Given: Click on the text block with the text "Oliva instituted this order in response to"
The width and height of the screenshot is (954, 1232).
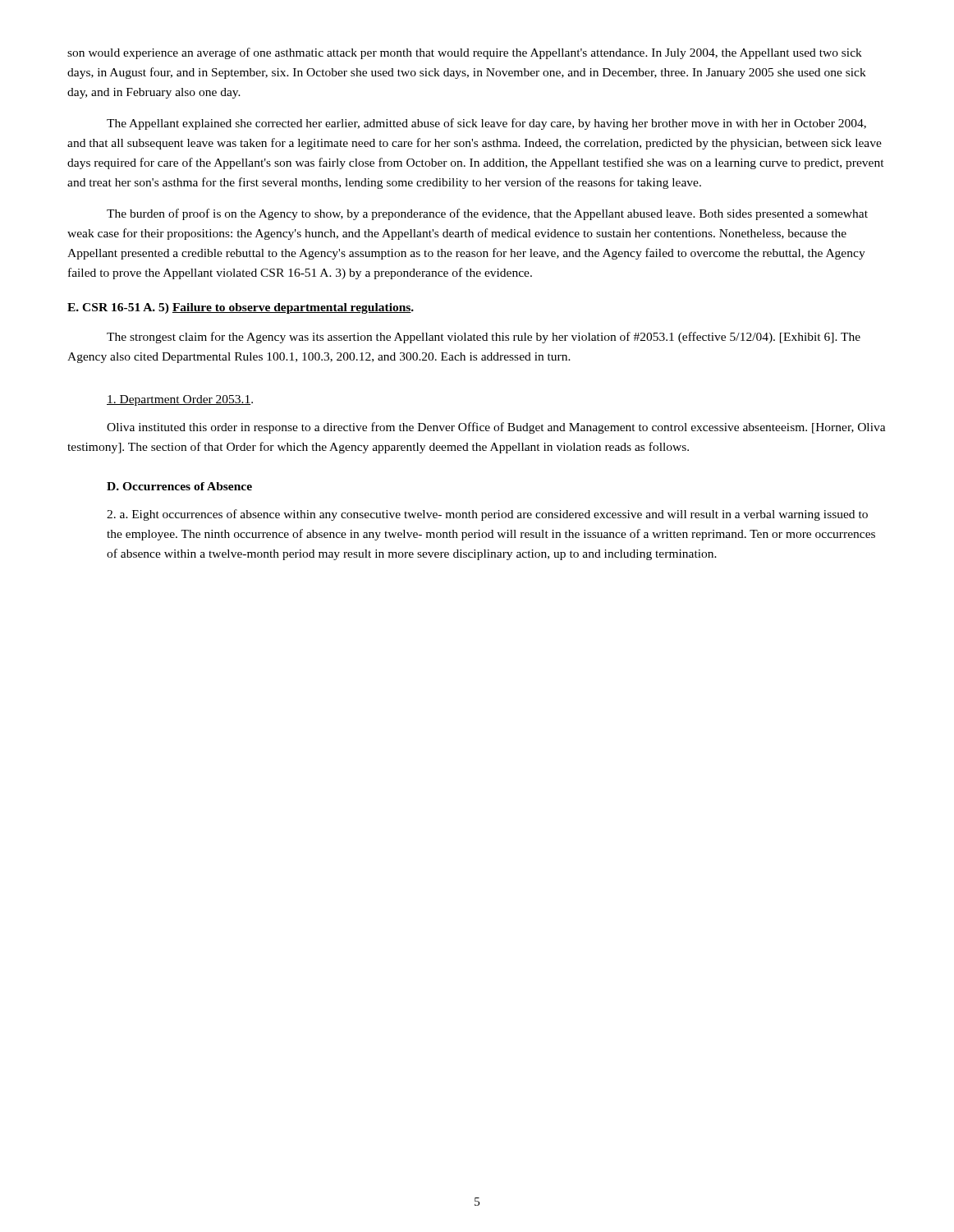Looking at the screenshot, I should 477,437.
